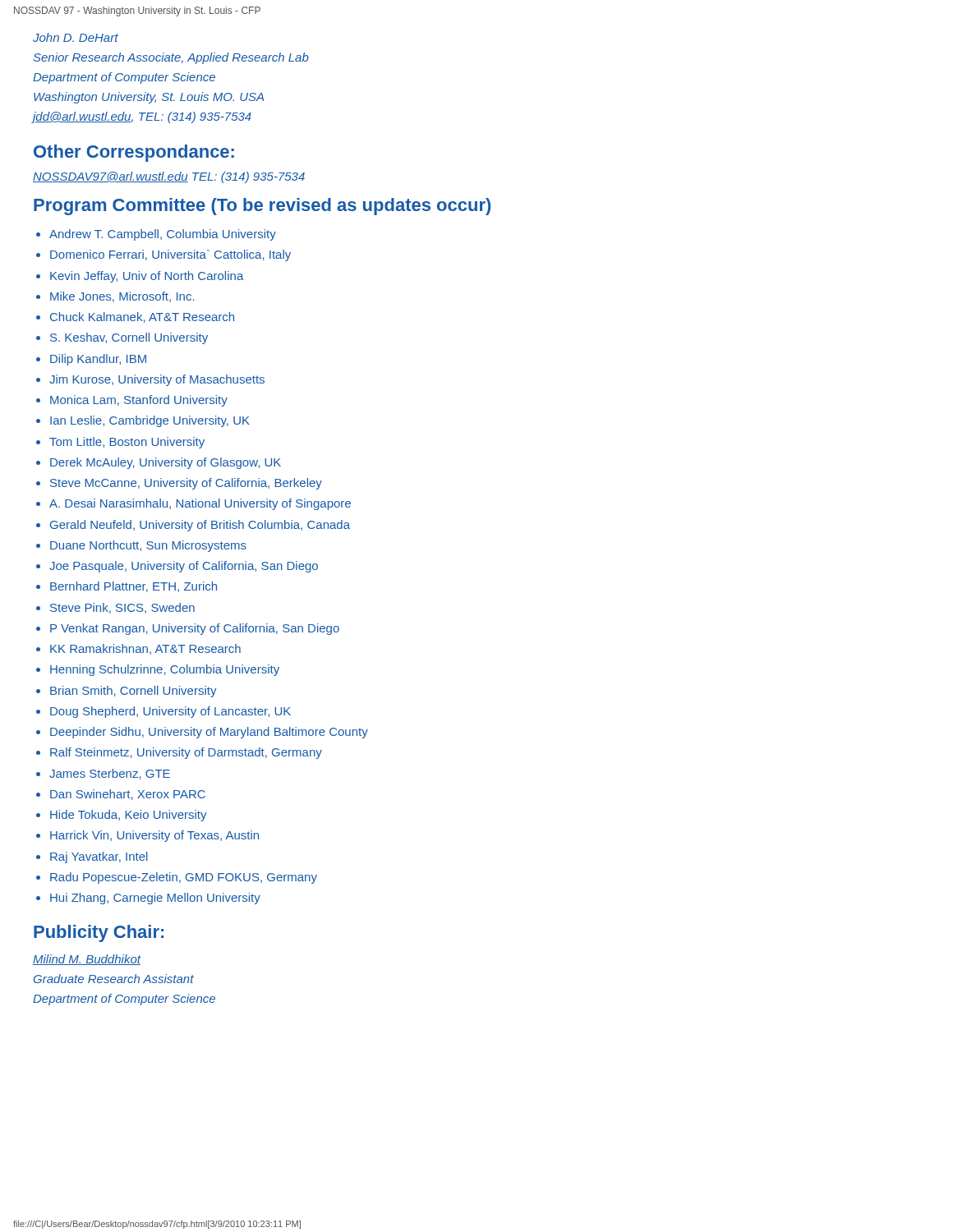Click on the list item that reads "P Venkat Rangan, University of California,"
Screen dimensions: 1232x953
(194, 628)
